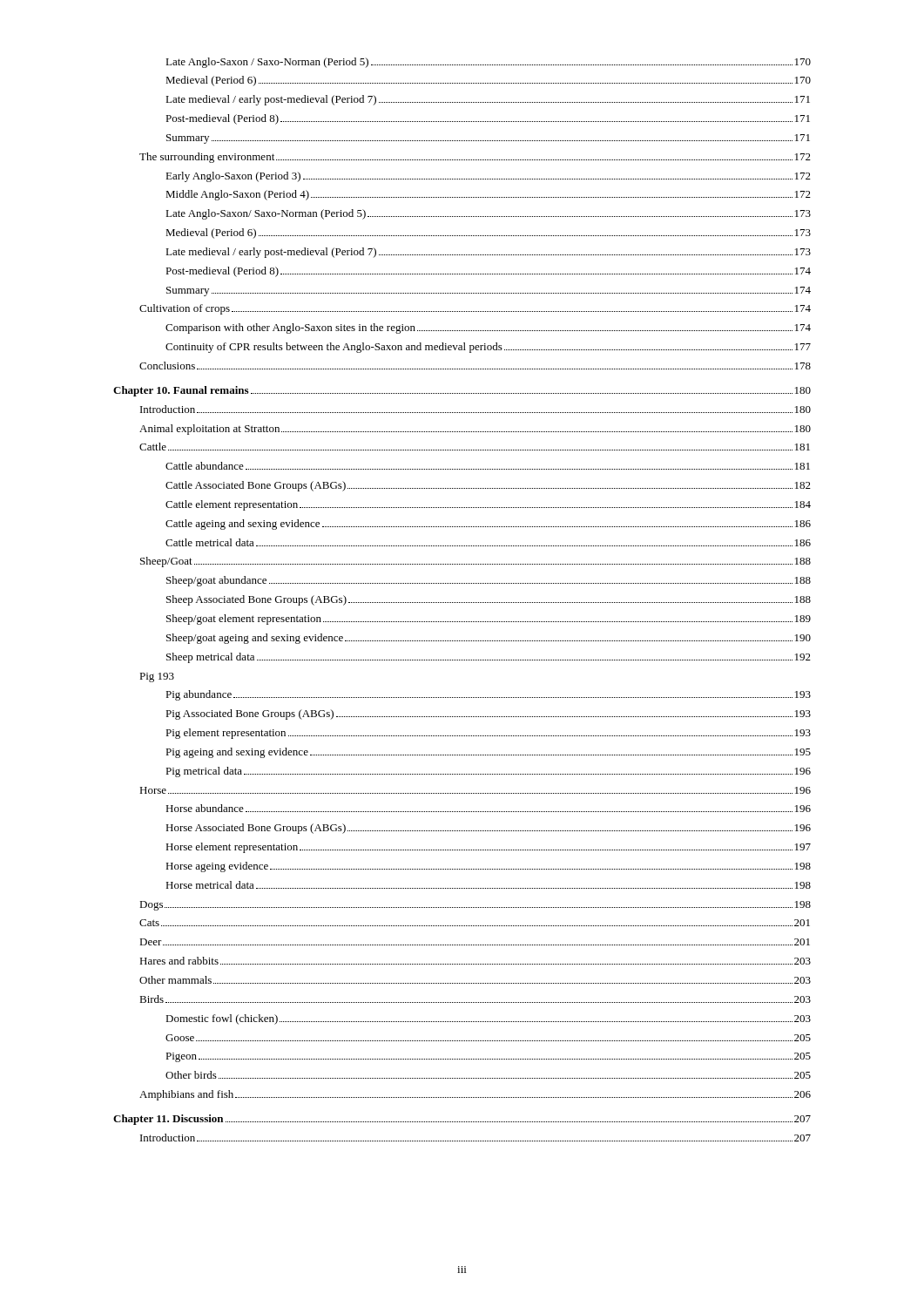924x1307 pixels.
Task: Point to the text block starting "Summary 171"
Action: point(488,138)
